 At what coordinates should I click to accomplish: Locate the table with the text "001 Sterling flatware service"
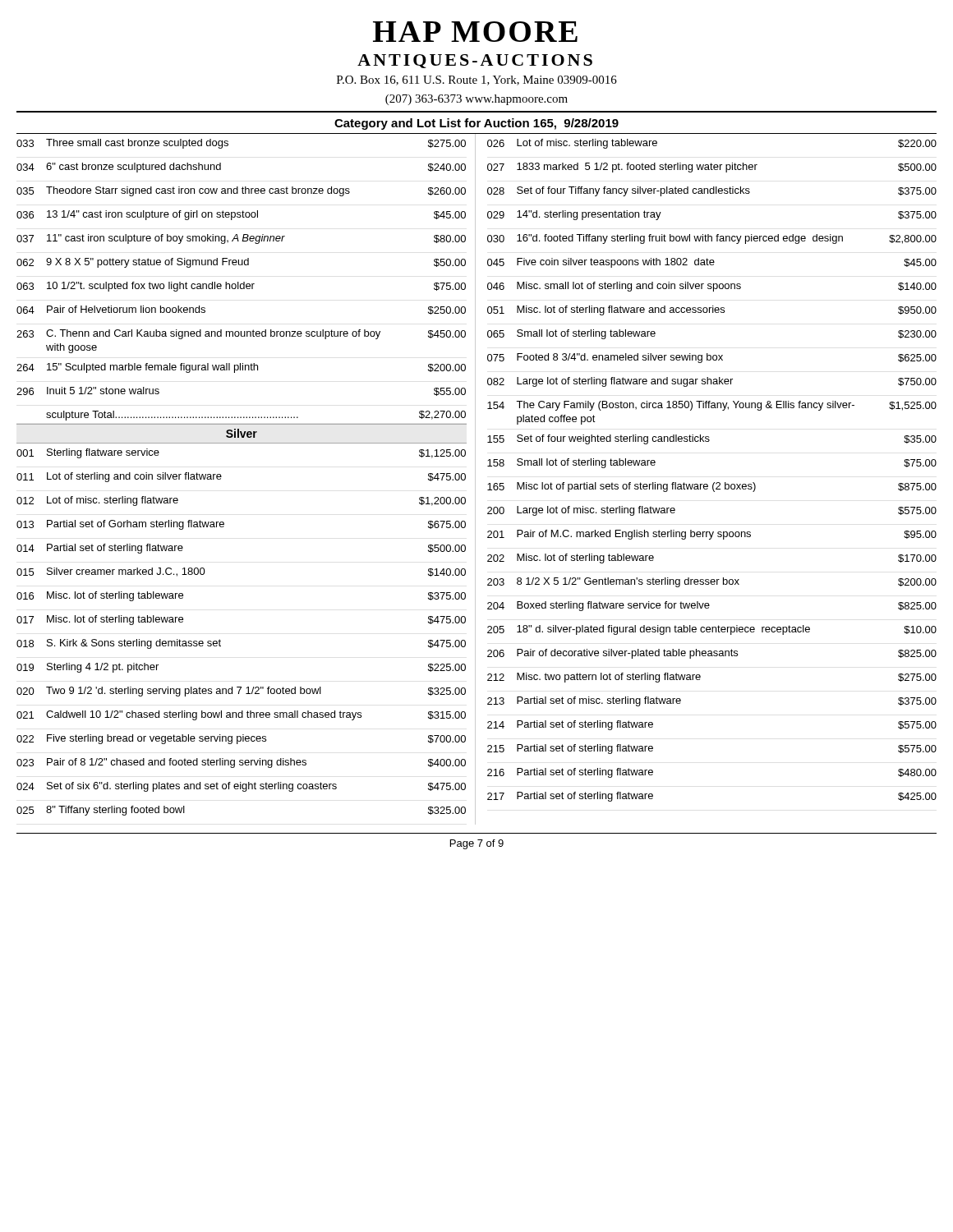tap(241, 634)
